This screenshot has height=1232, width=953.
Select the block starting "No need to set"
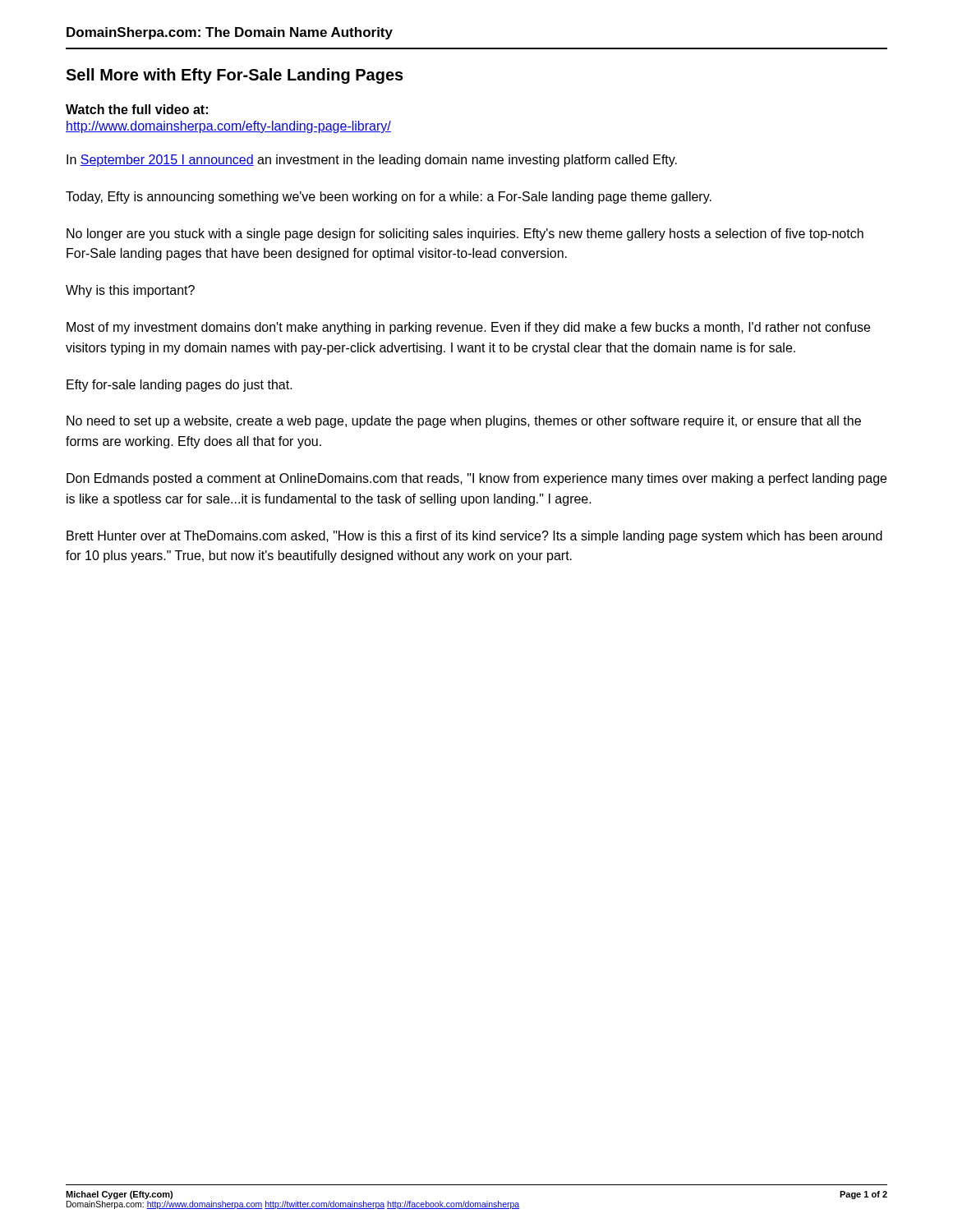click(x=464, y=431)
